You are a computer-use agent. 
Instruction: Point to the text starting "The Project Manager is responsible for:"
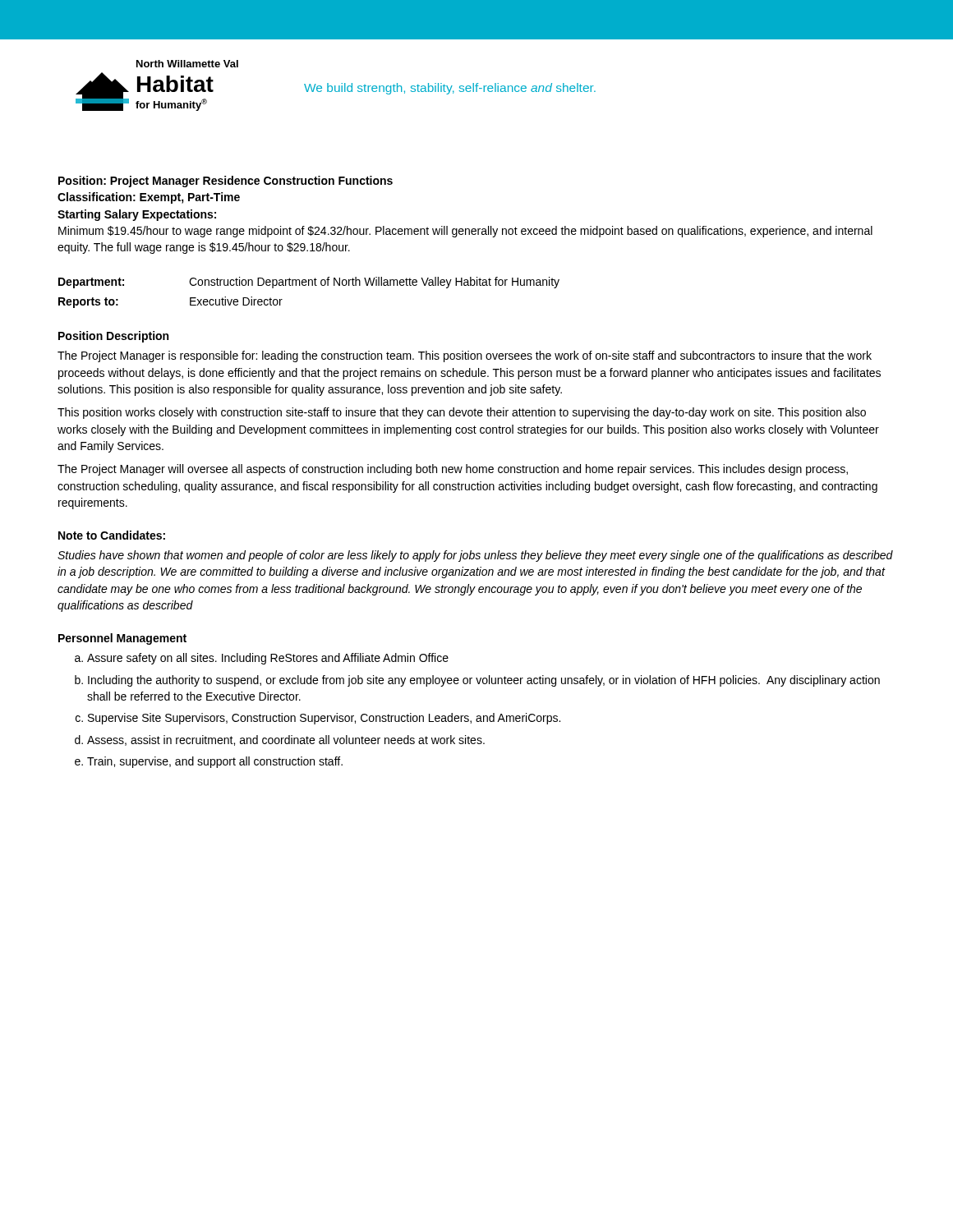coord(476,429)
